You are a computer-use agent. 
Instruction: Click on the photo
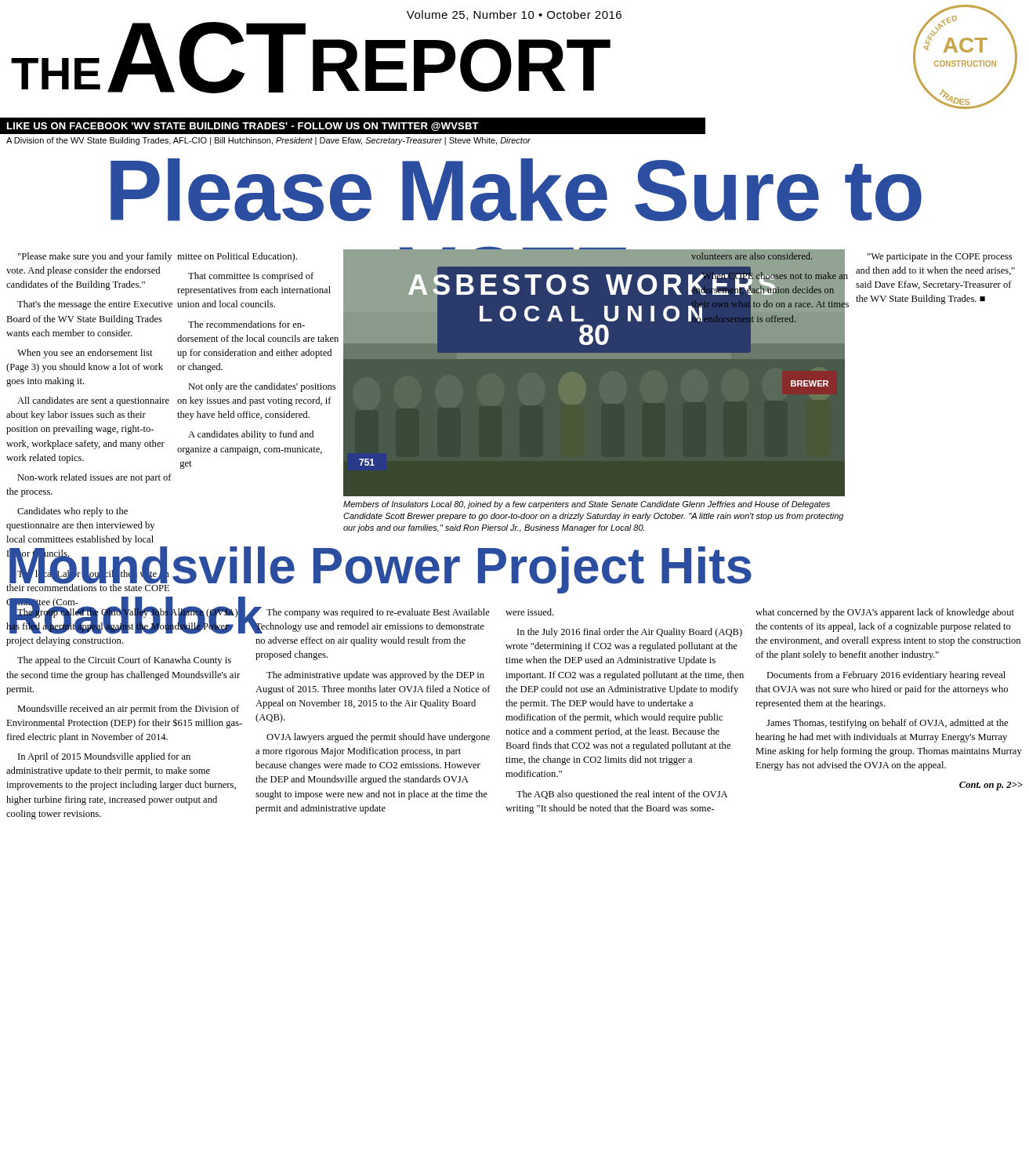point(594,373)
